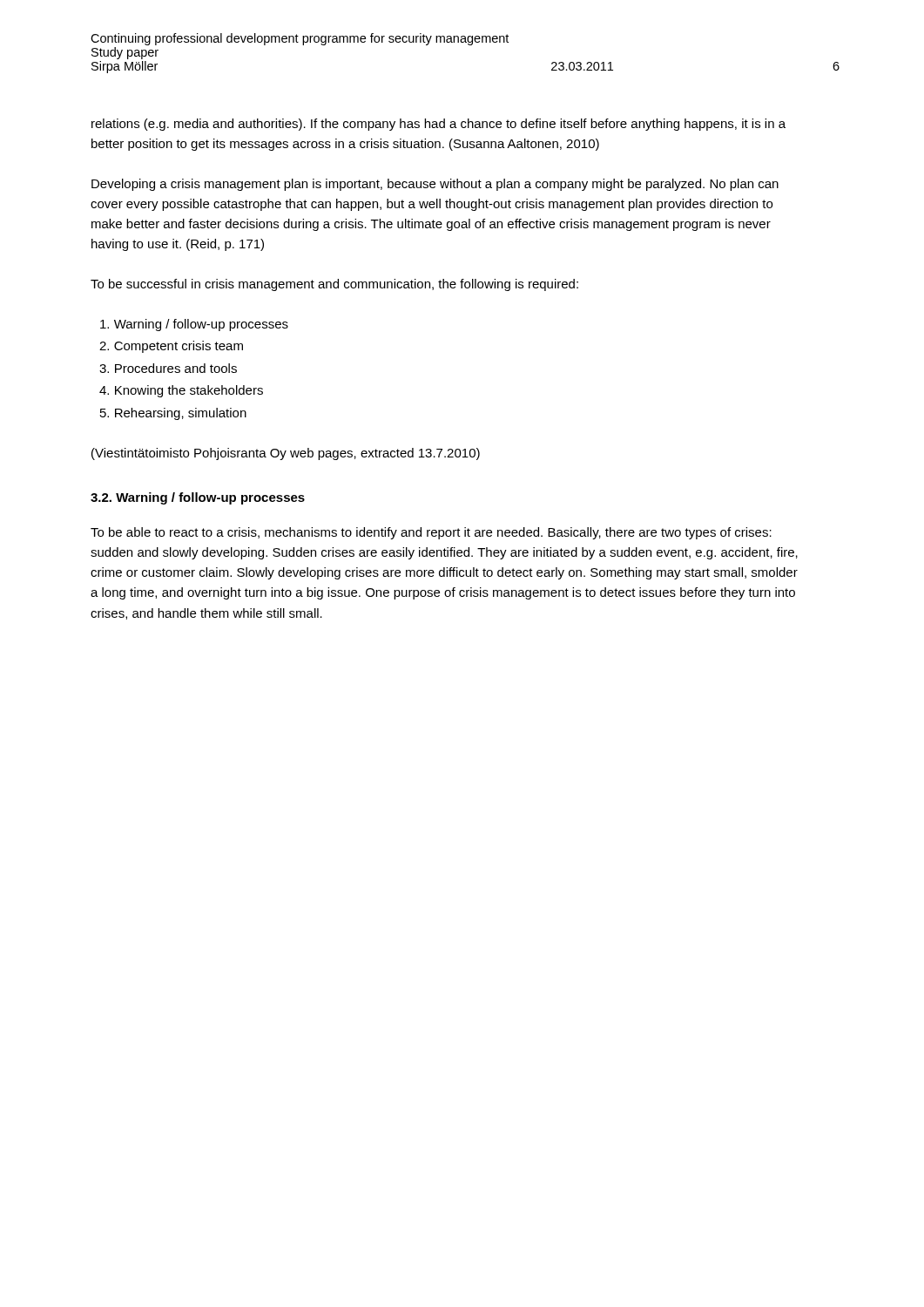924x1307 pixels.
Task: Navigate to the passage starting "5. Rehearsing, simulation"
Action: 173,412
